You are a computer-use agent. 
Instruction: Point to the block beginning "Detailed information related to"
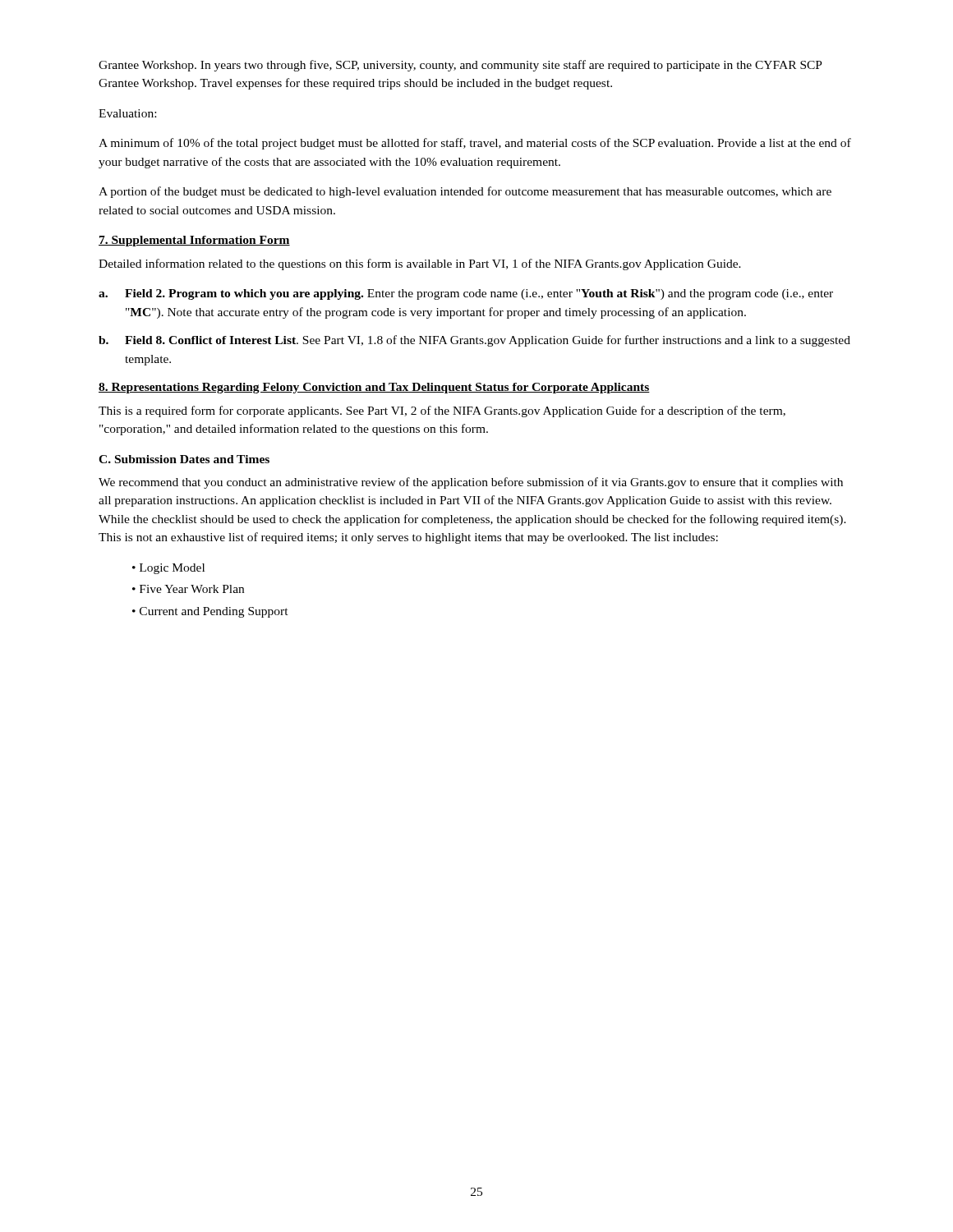coord(476,264)
